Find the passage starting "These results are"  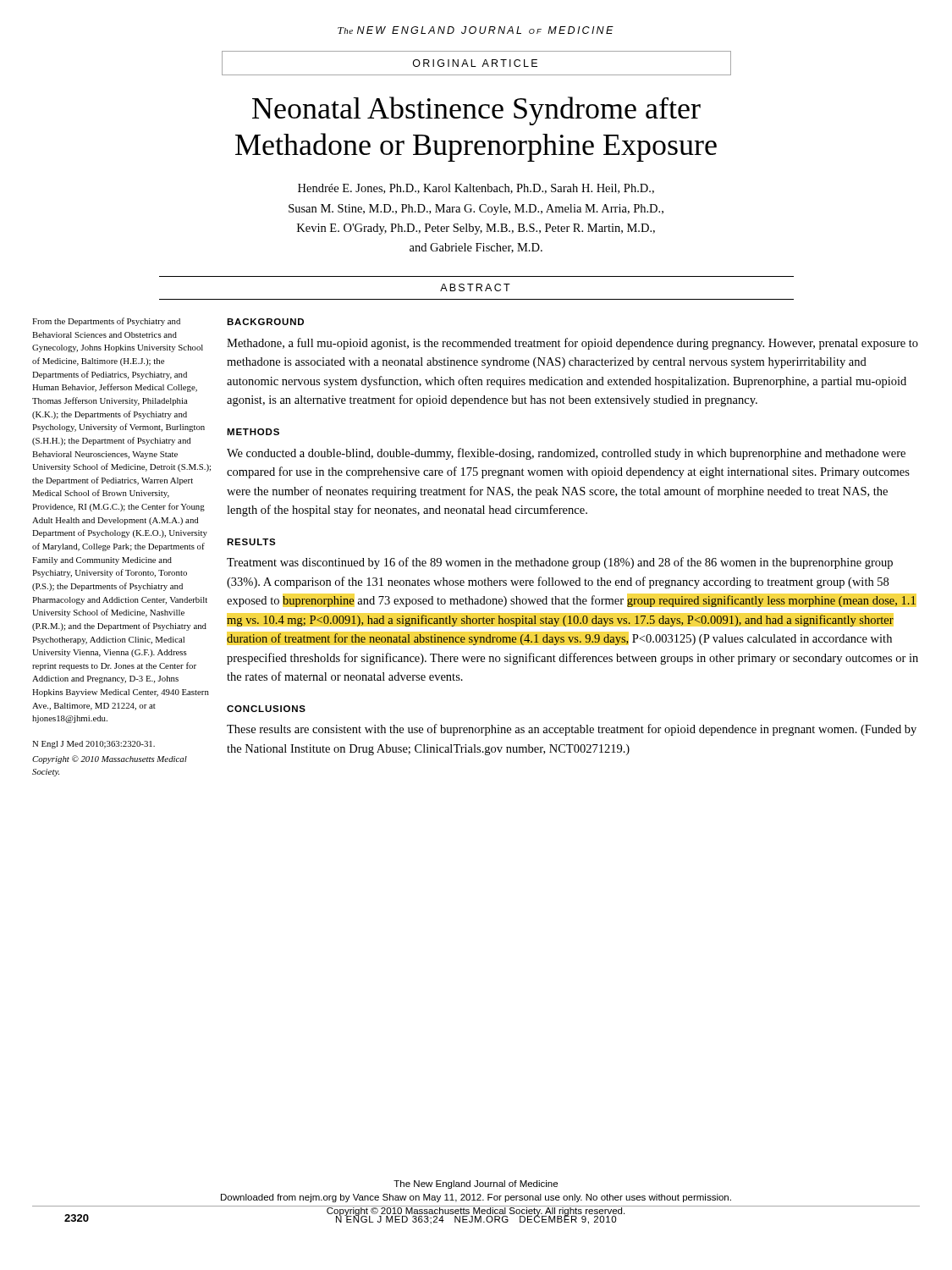(573, 739)
